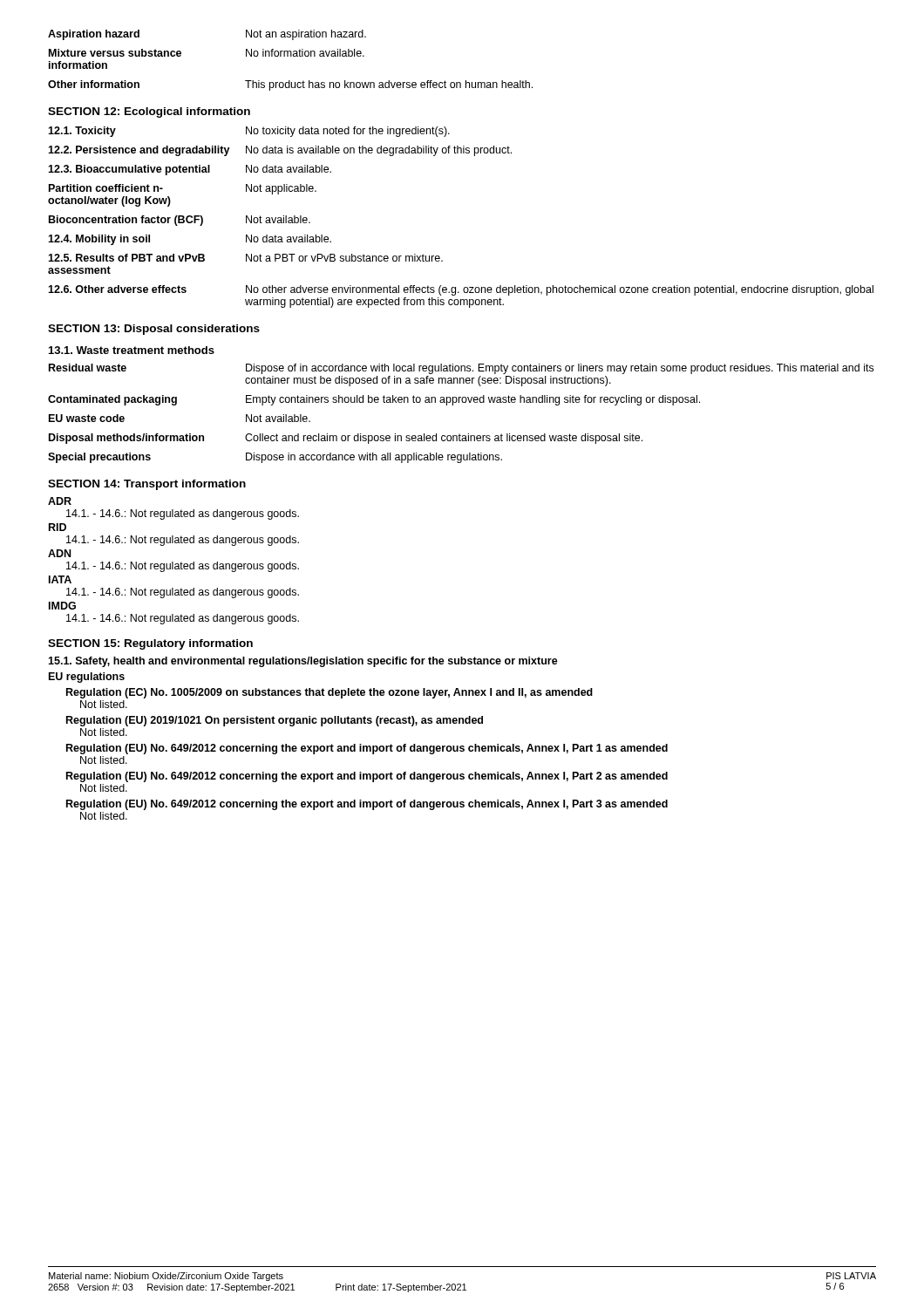924x1308 pixels.
Task: Click on the region starting "SECTION 15: Regulatory information"
Action: click(151, 643)
